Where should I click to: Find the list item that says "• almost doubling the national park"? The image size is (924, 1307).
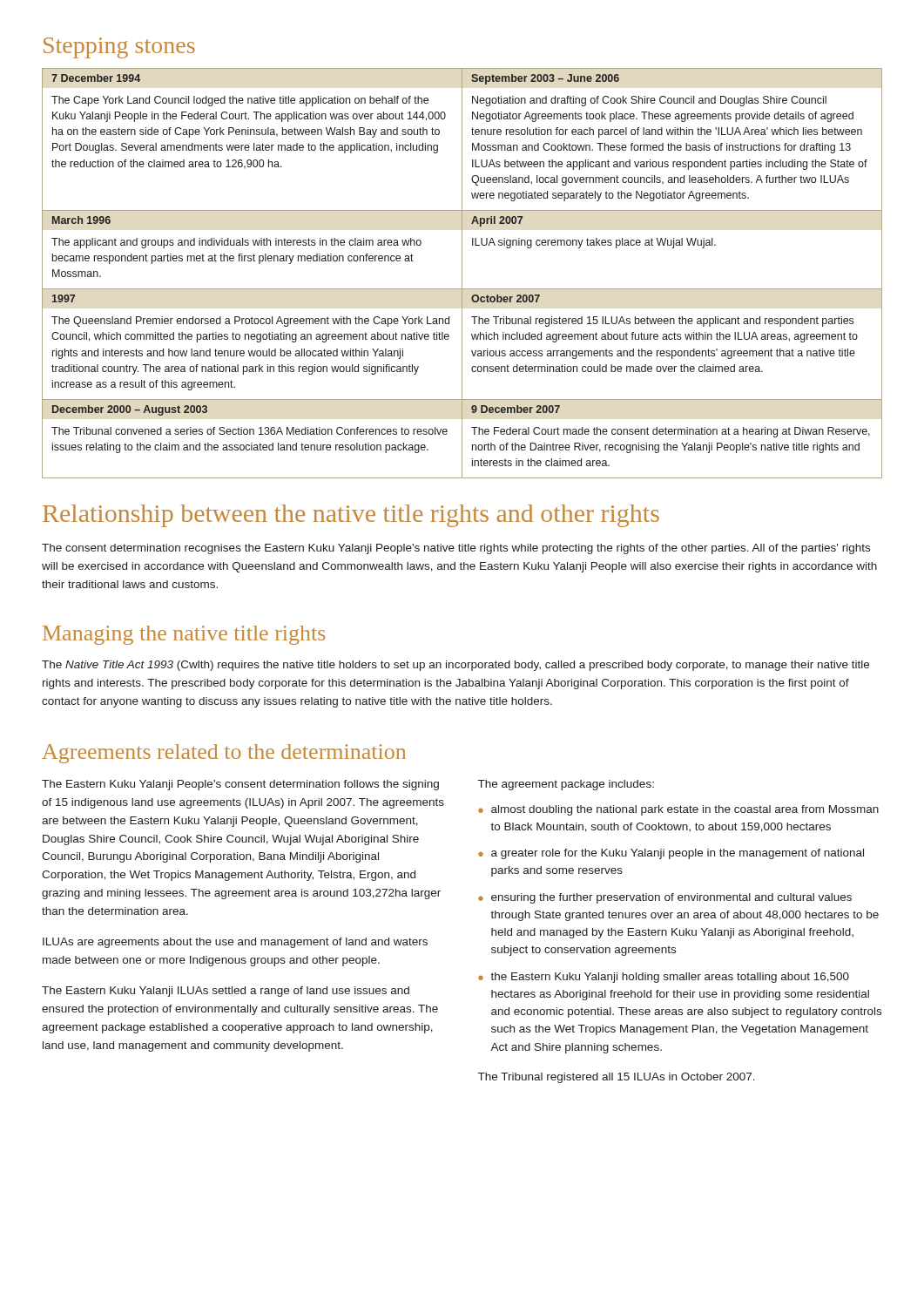click(680, 818)
